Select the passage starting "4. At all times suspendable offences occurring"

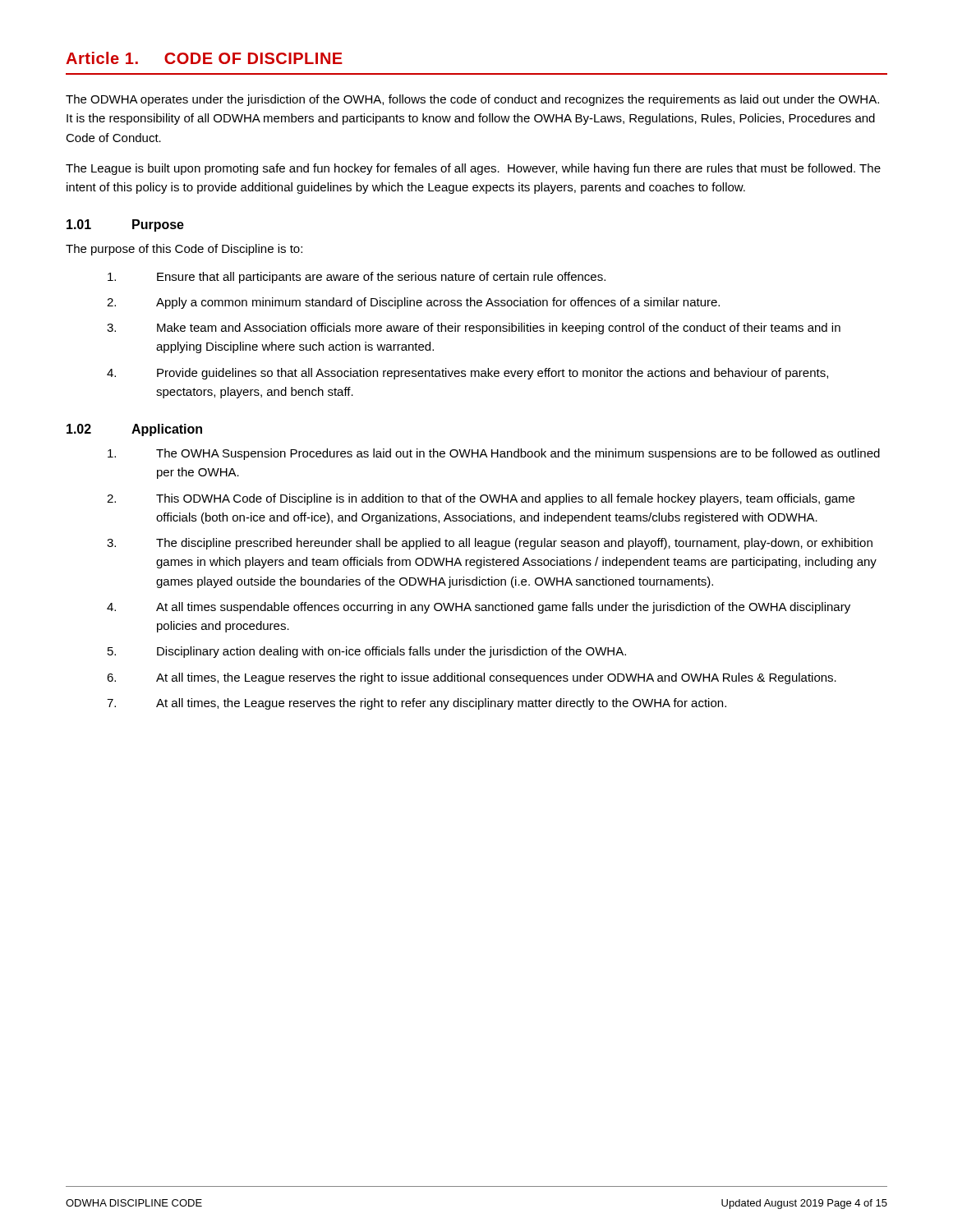coord(476,616)
